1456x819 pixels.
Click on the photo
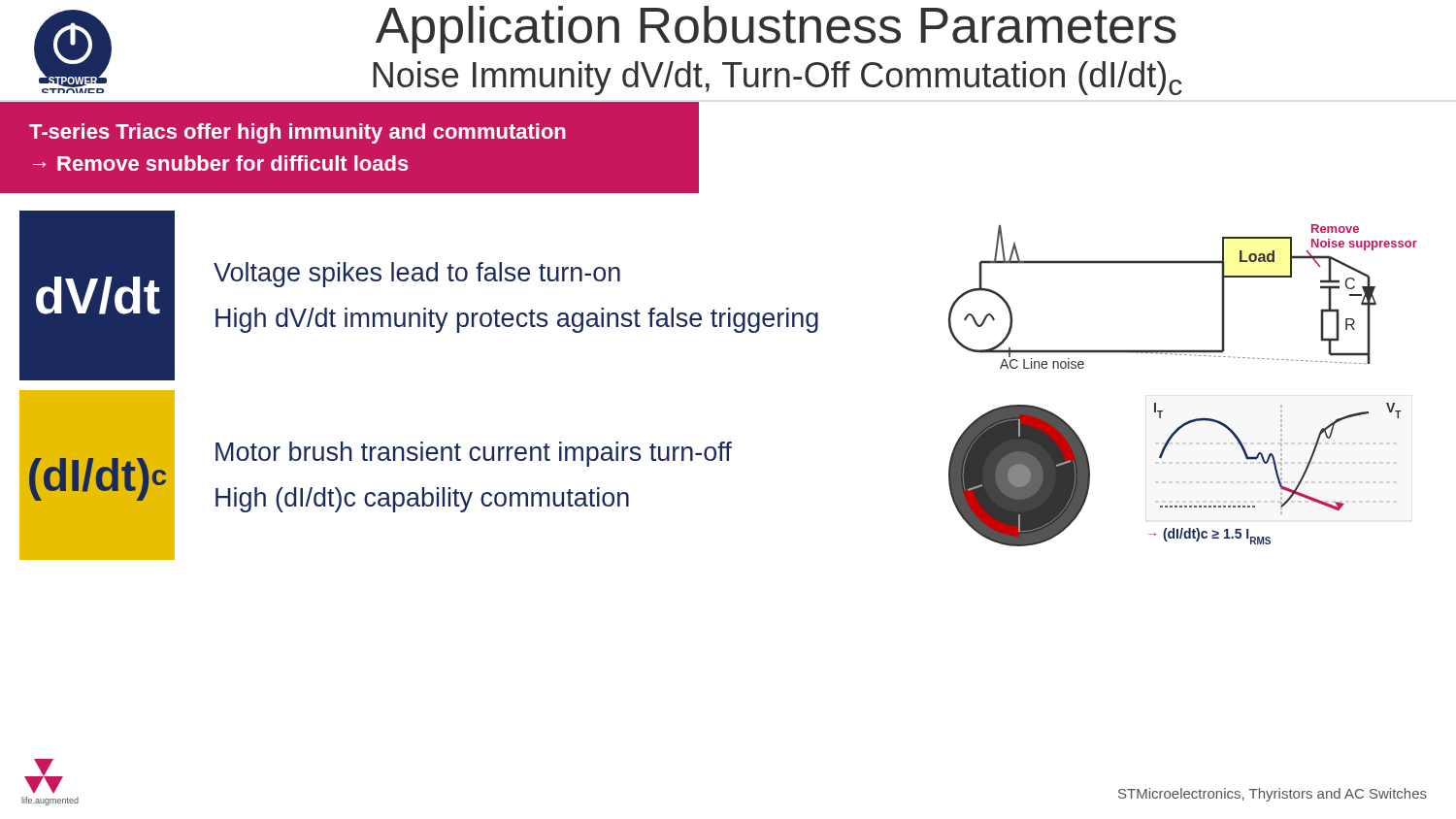tap(1019, 475)
